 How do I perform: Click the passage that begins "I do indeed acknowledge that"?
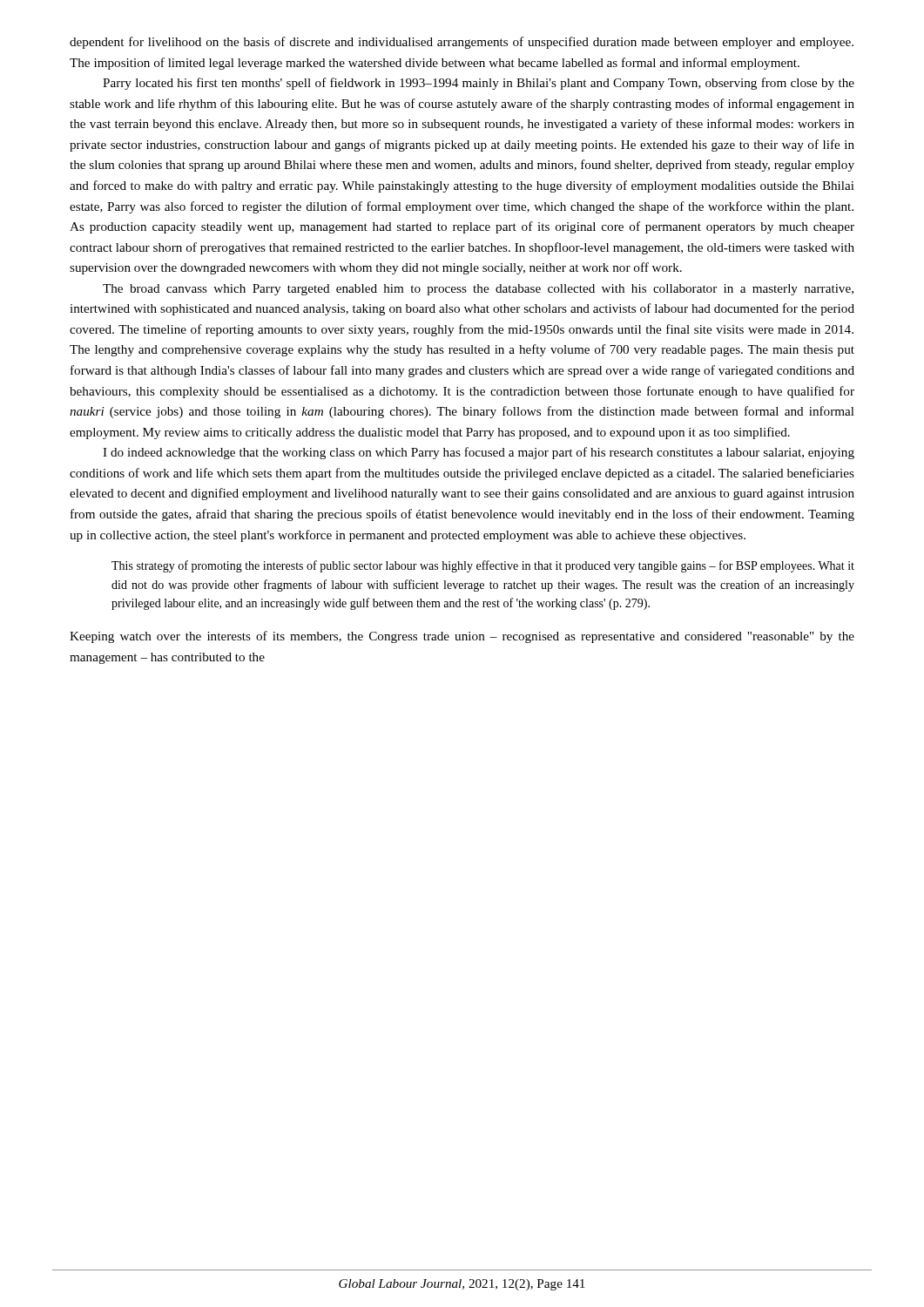(462, 493)
